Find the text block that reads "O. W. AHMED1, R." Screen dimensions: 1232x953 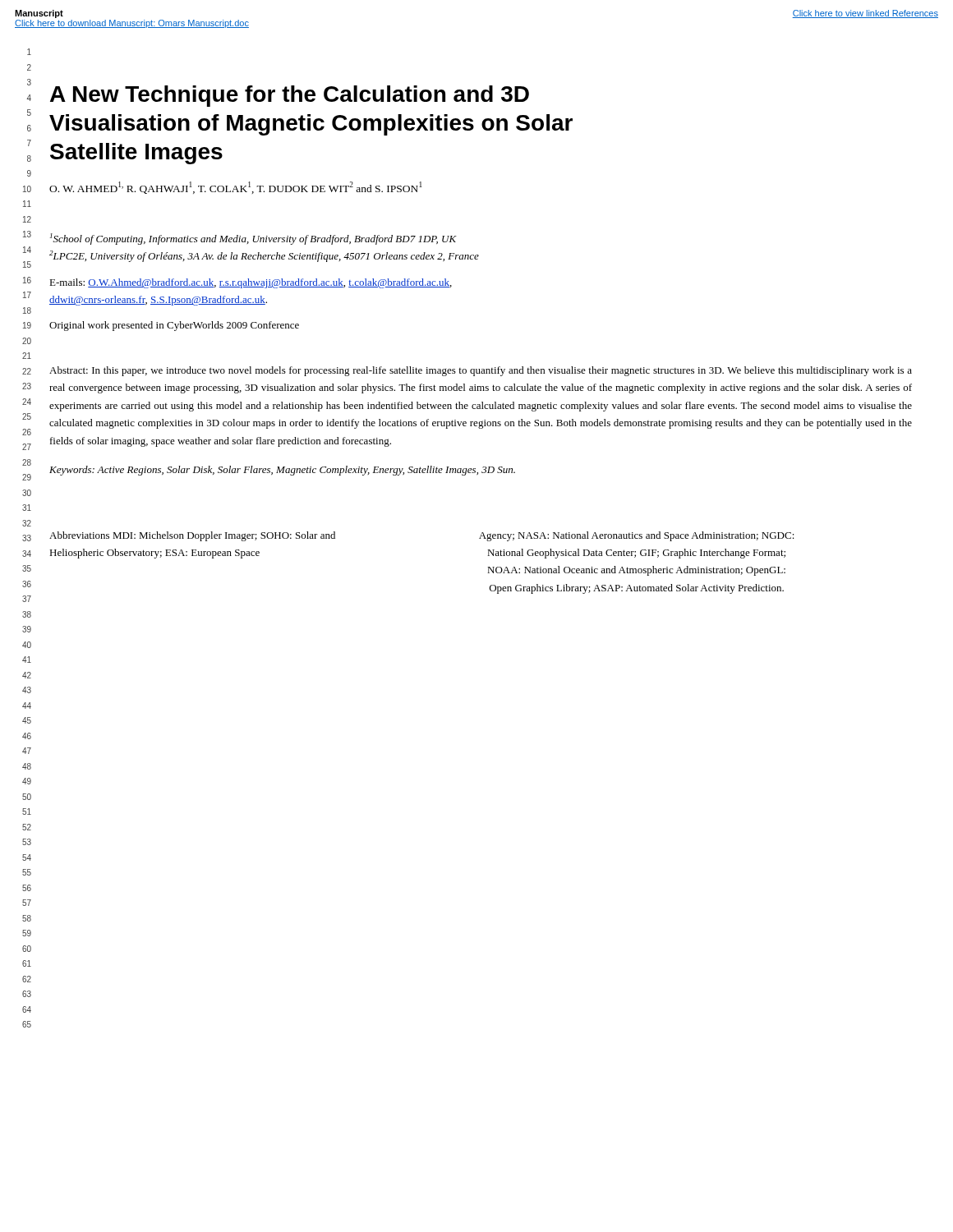236,188
